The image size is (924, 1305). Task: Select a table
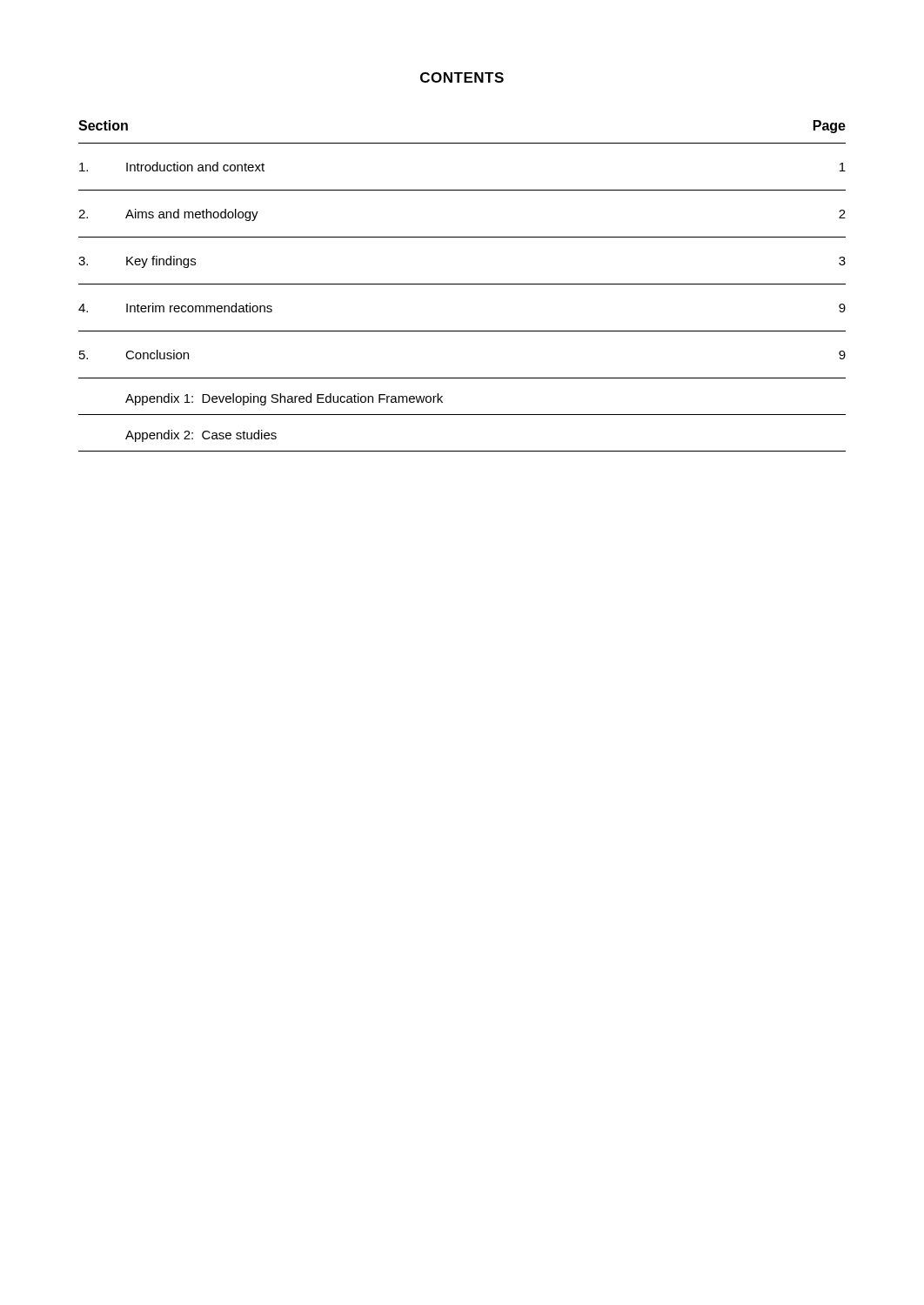pos(462,285)
